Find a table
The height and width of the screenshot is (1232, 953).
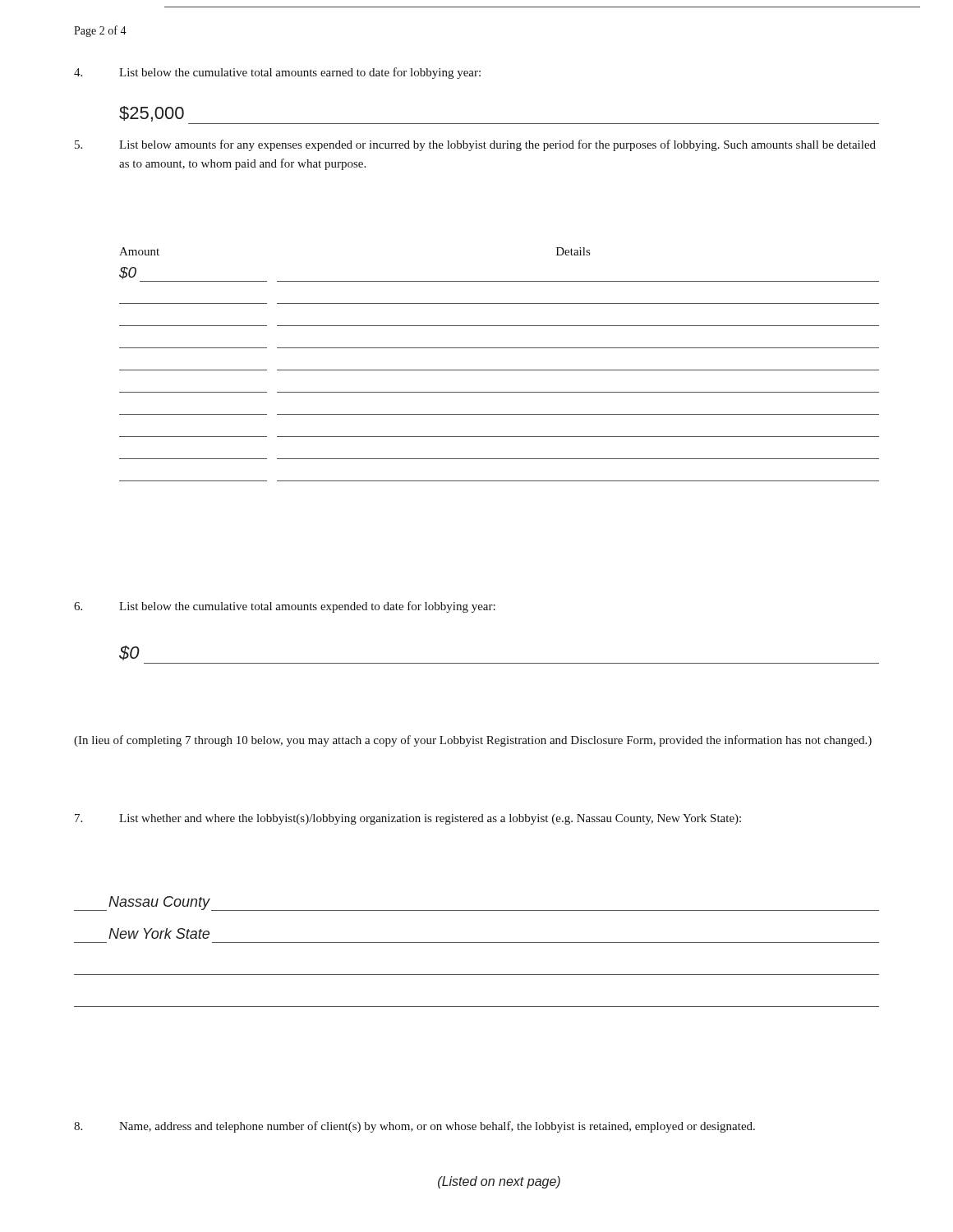(x=499, y=367)
